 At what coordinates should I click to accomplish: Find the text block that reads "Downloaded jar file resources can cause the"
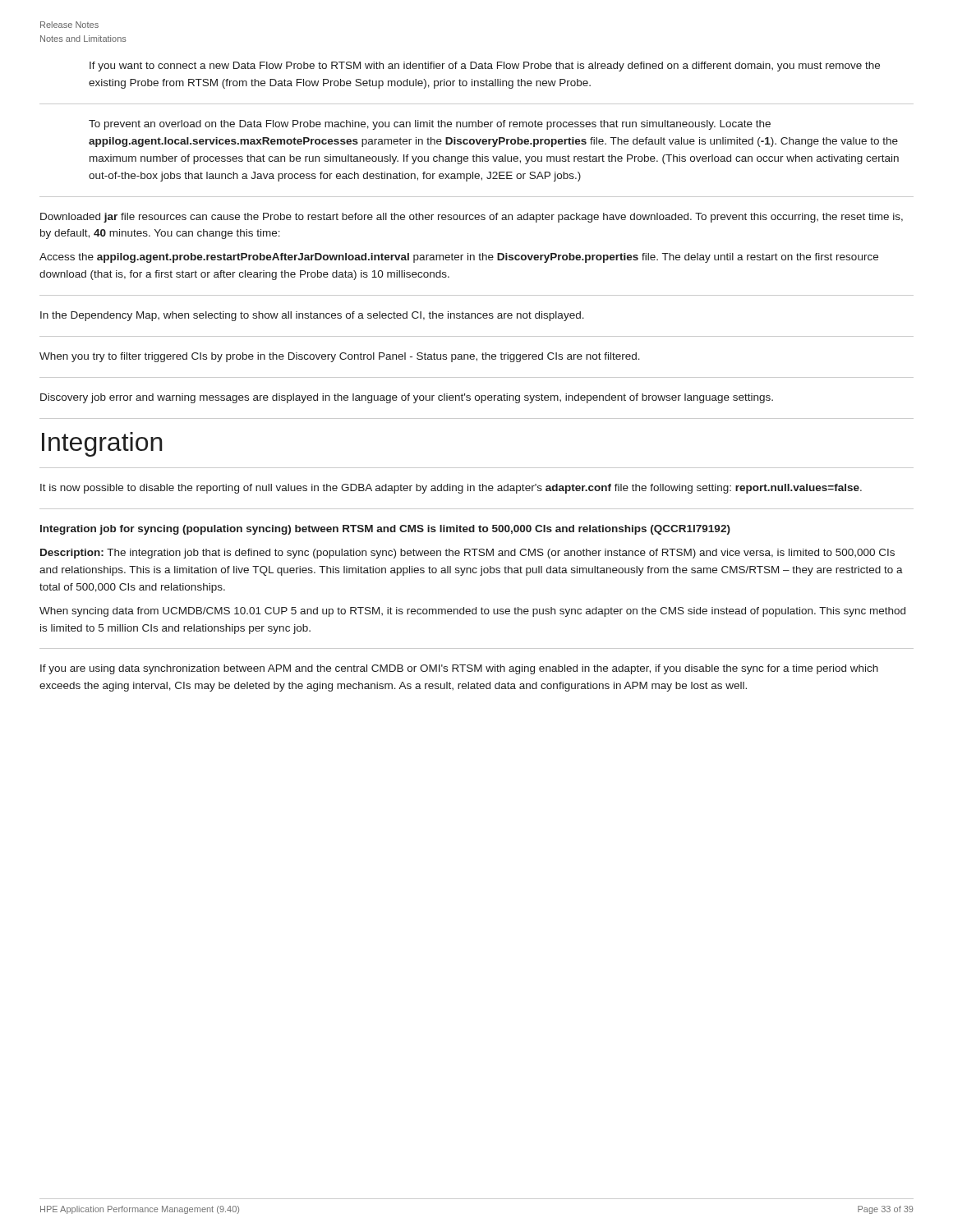pos(476,246)
